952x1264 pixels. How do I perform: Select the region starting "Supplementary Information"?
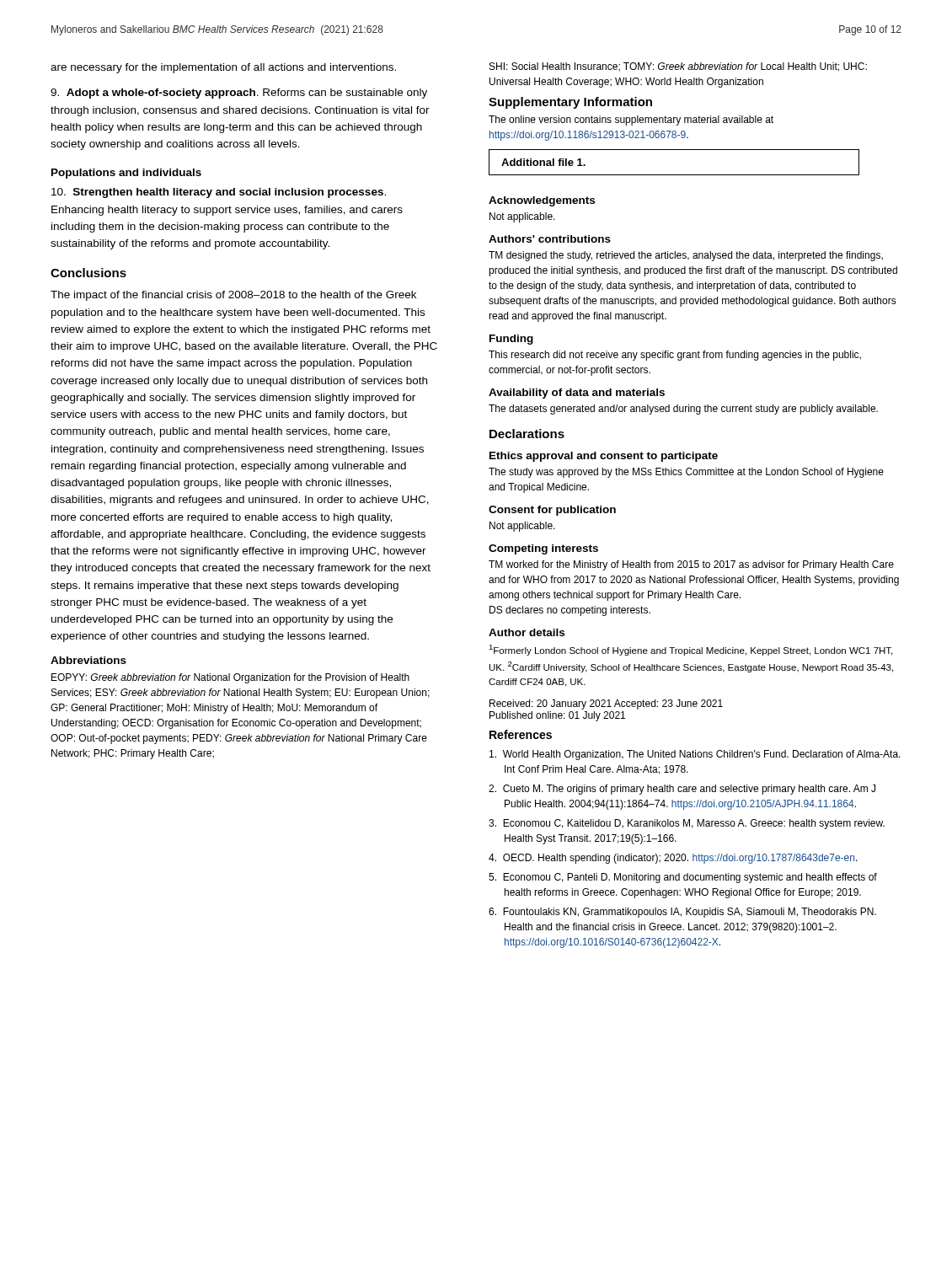571,102
